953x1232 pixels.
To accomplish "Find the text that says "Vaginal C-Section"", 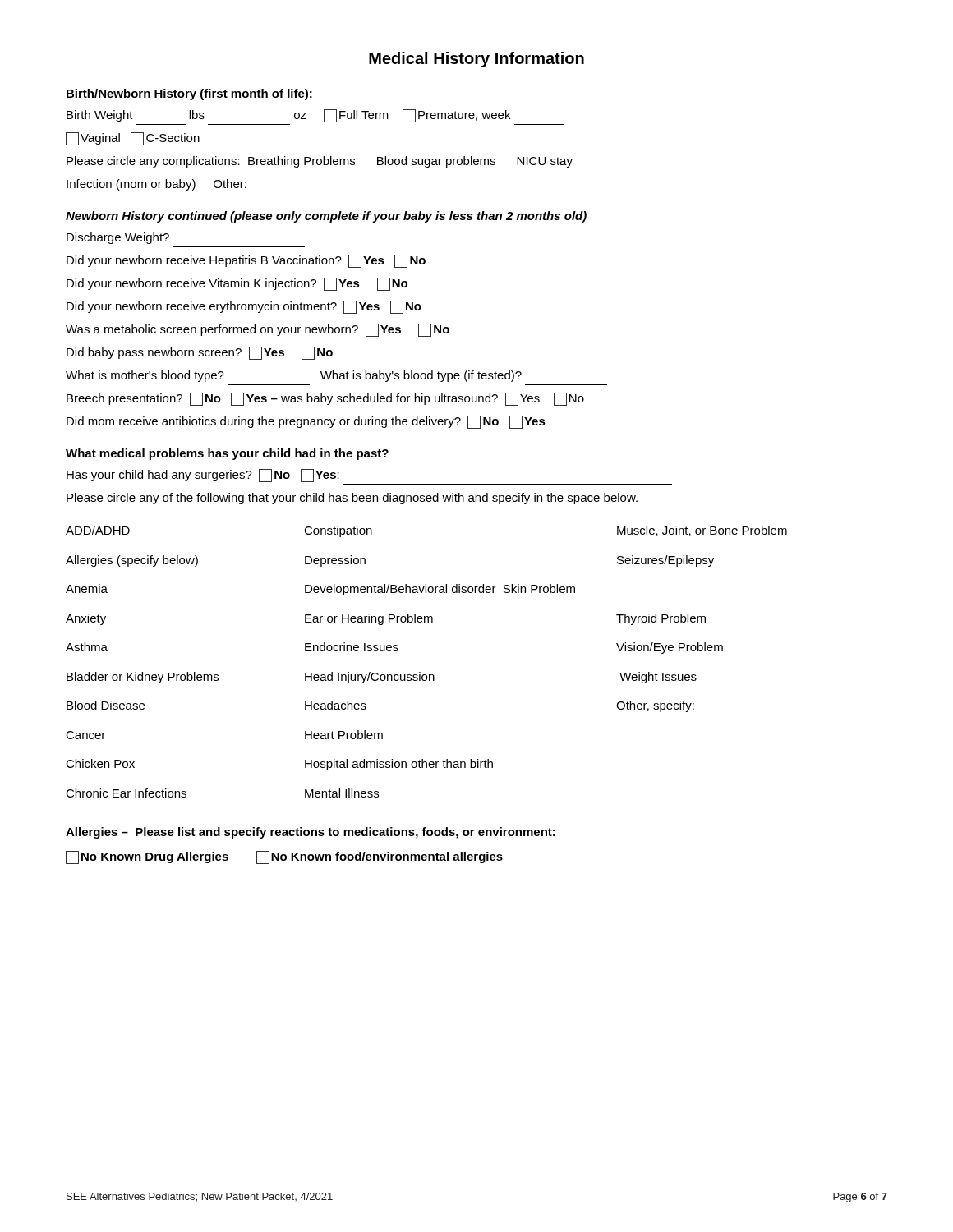I will click(133, 138).
